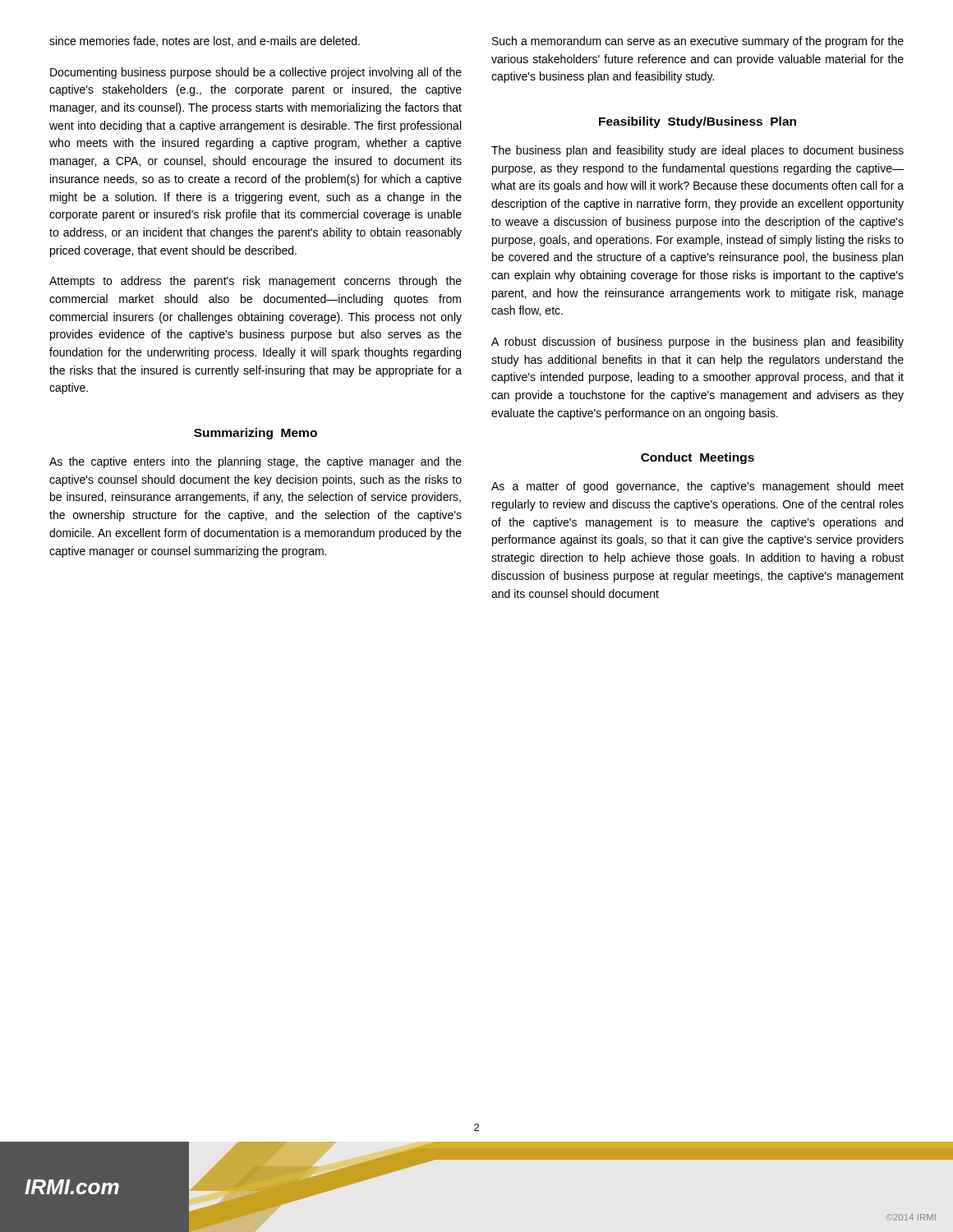
Task: Find the text block starting "since memories fade, notes are lost,"
Action: tap(205, 41)
